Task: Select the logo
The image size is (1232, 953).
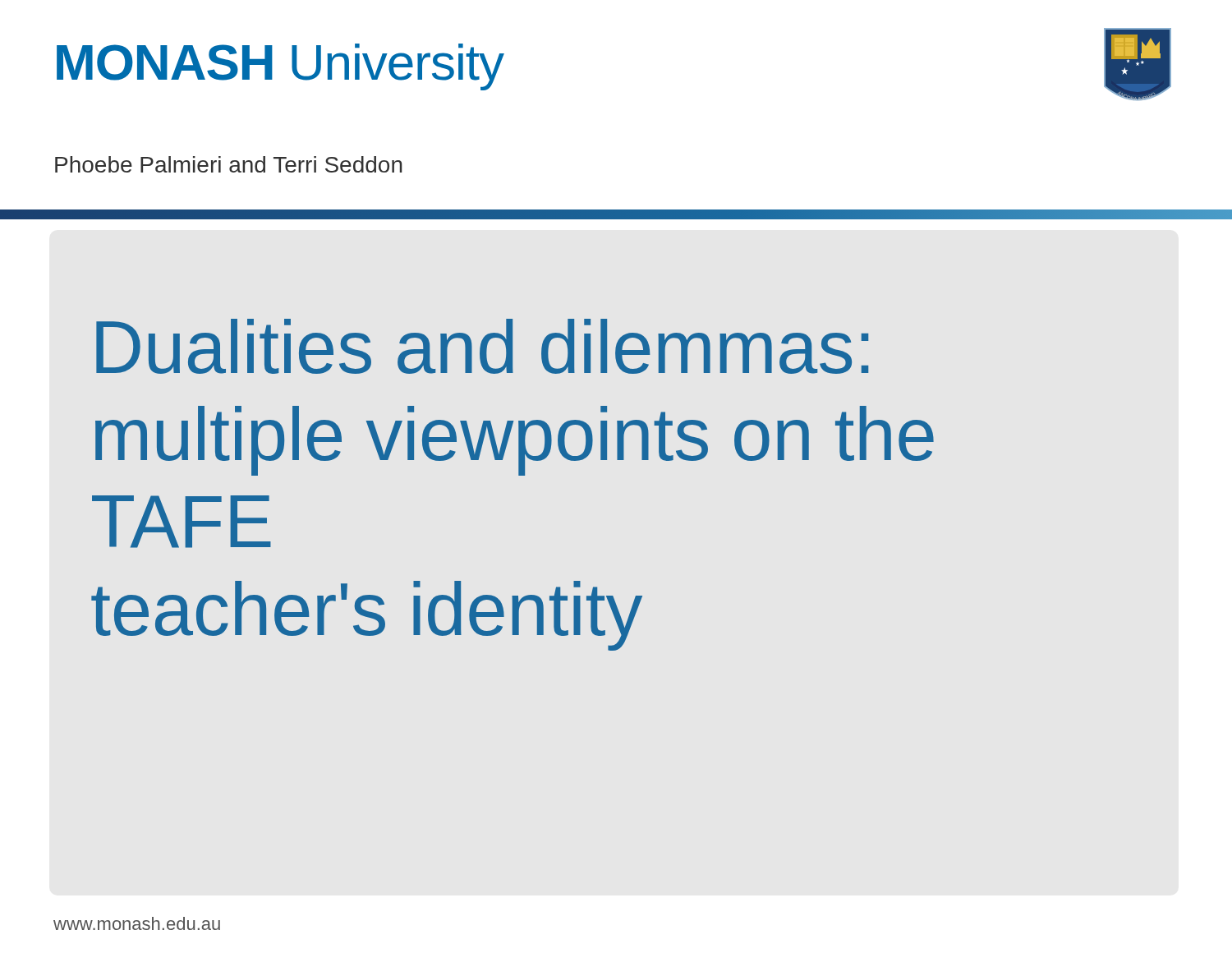Action: [616, 94]
